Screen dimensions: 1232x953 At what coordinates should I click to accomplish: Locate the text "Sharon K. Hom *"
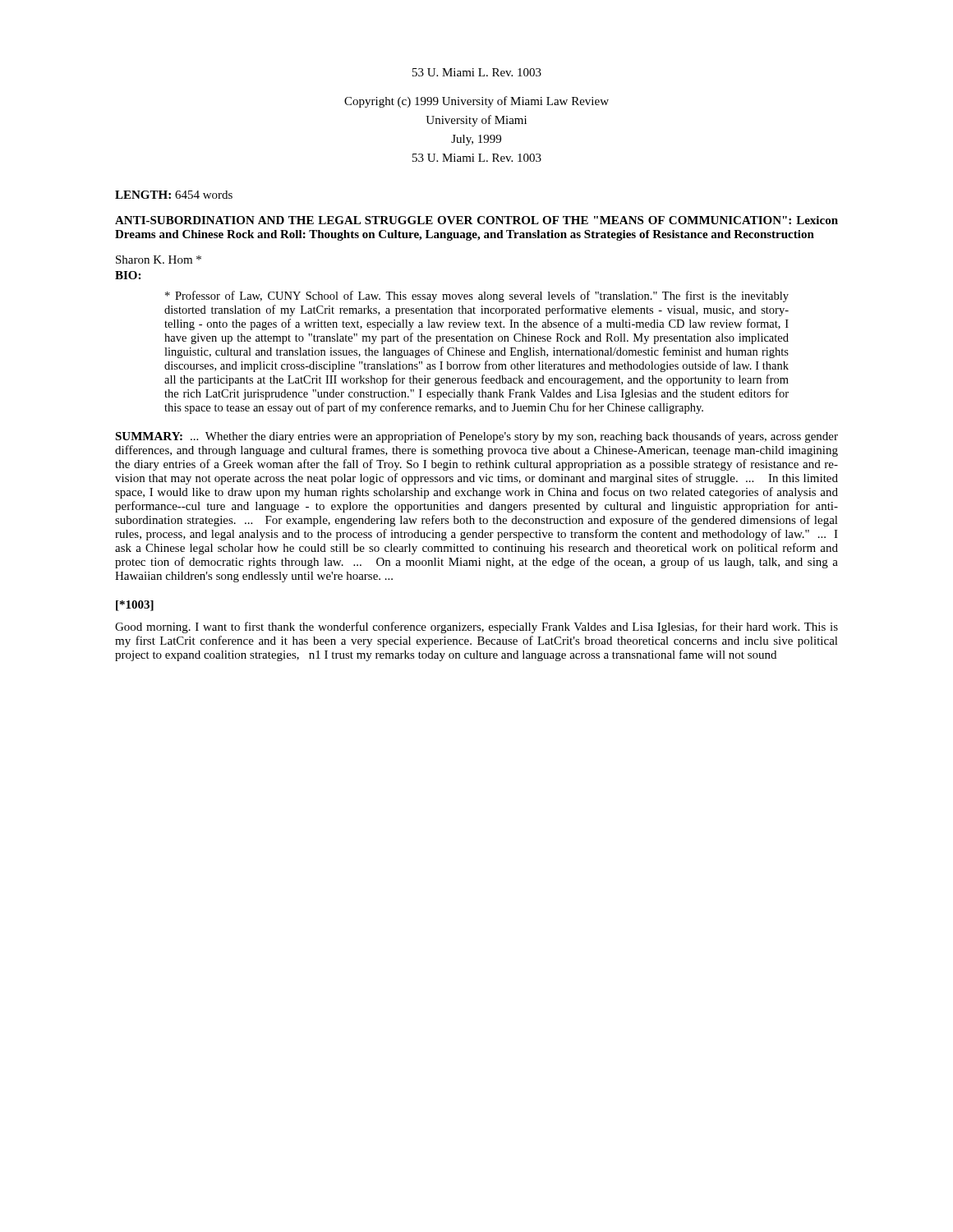(158, 260)
